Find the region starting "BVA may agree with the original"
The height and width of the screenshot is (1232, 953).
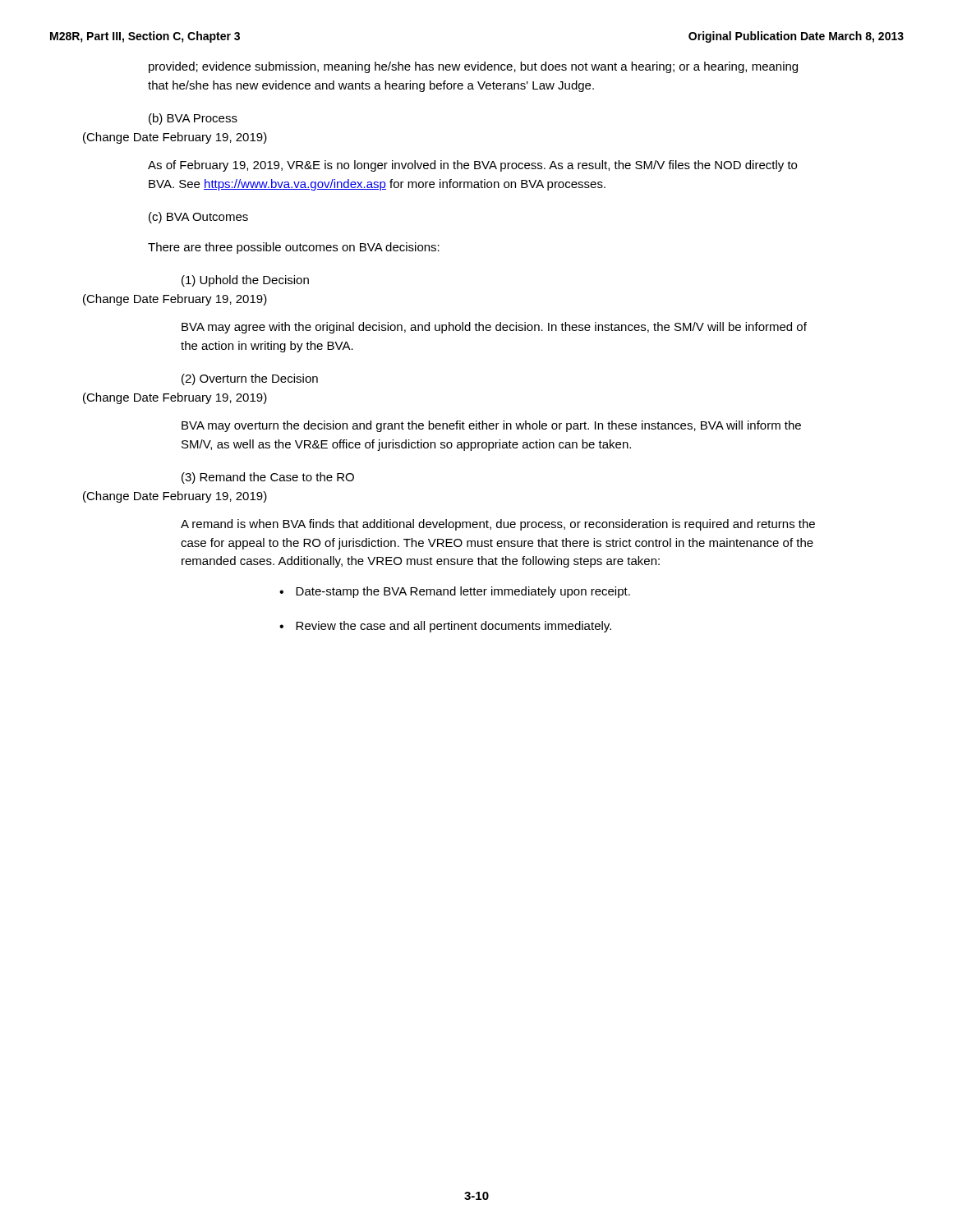pyautogui.click(x=501, y=336)
